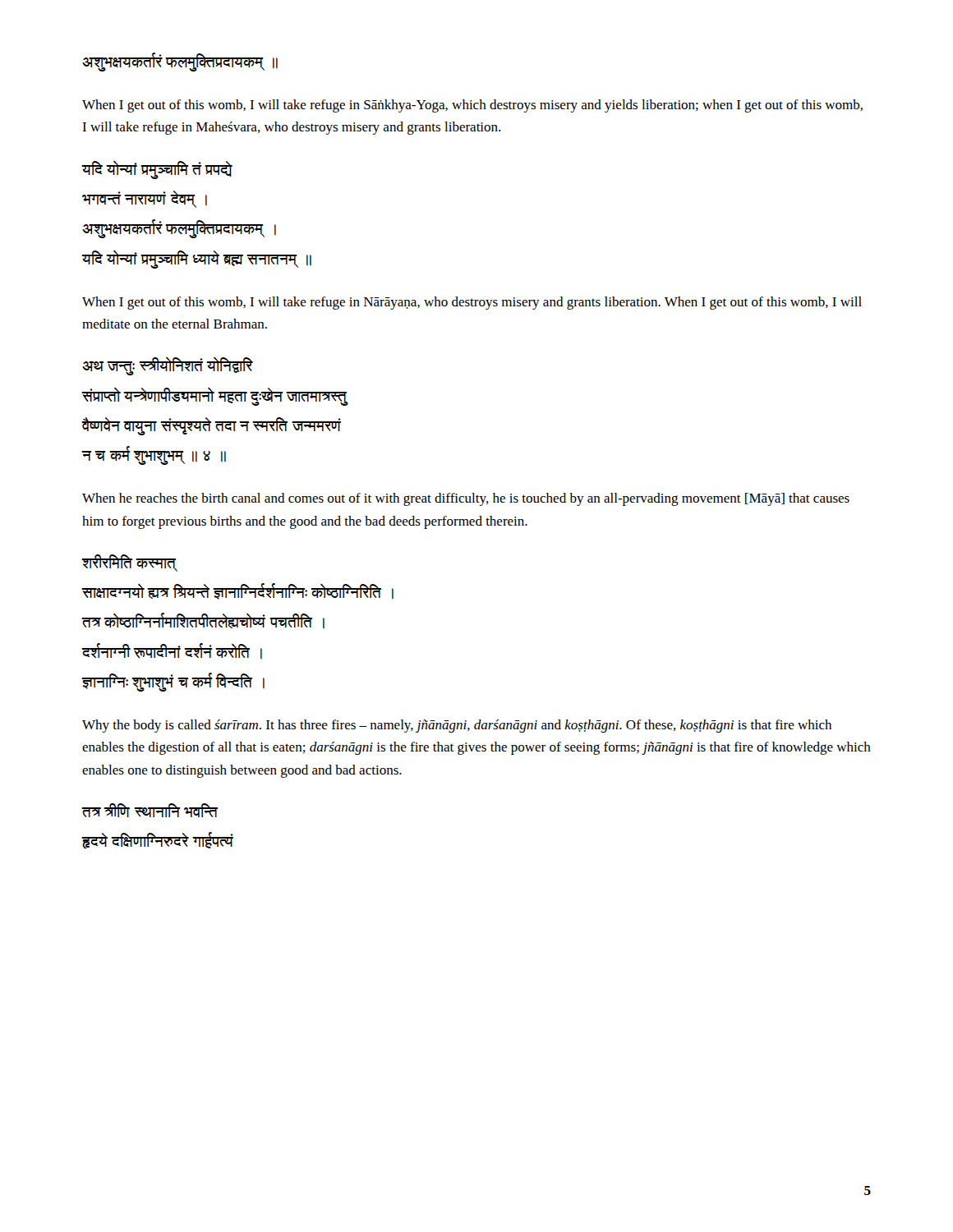Find the passage starting "अथ जन्तुः स्त्रीयोनिशतं"
Viewport: 953px width, 1232px height.
point(168,366)
